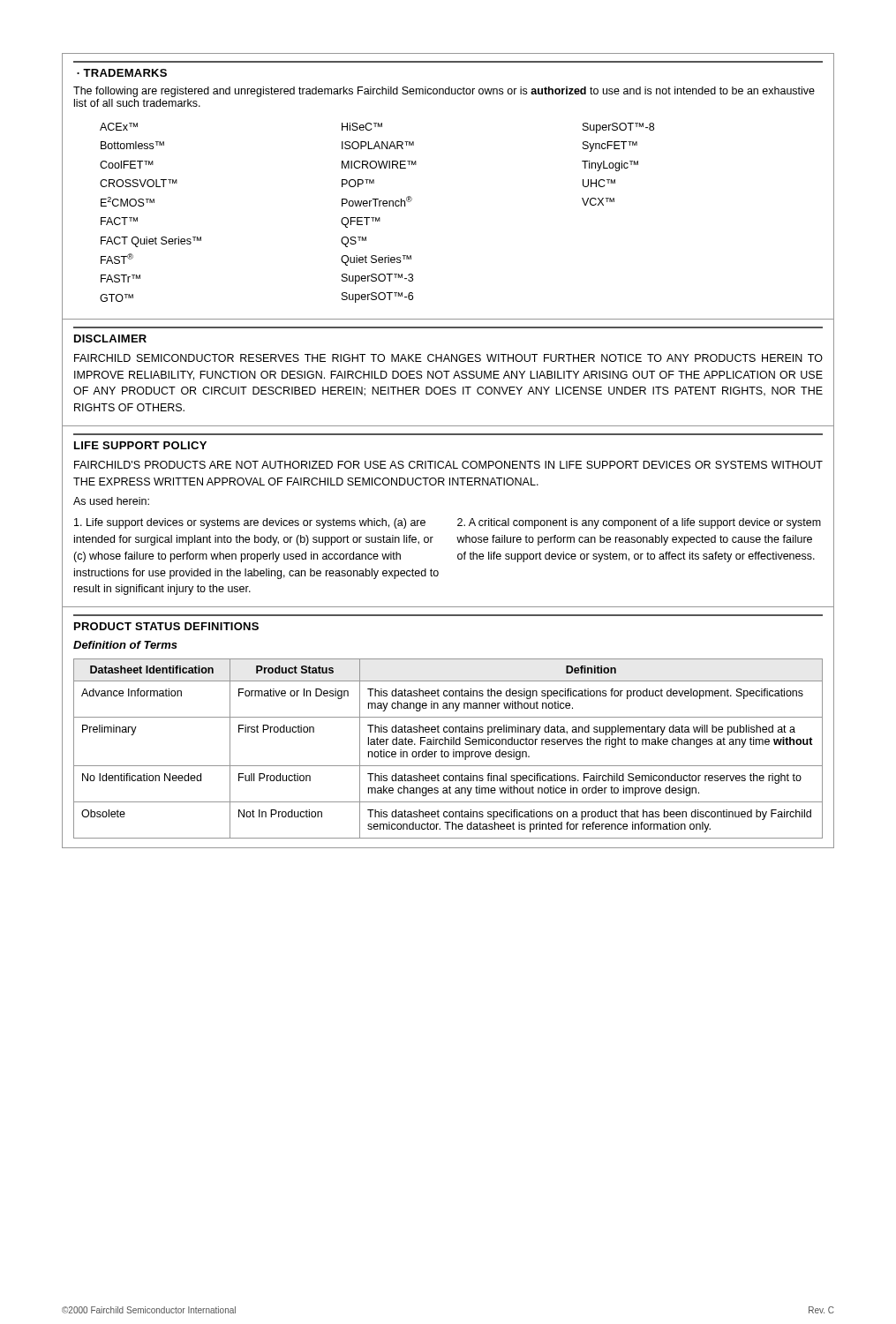
Task: Click on the block starting "· TRADEMARKS The following are registered and"
Action: tap(122, 73)
